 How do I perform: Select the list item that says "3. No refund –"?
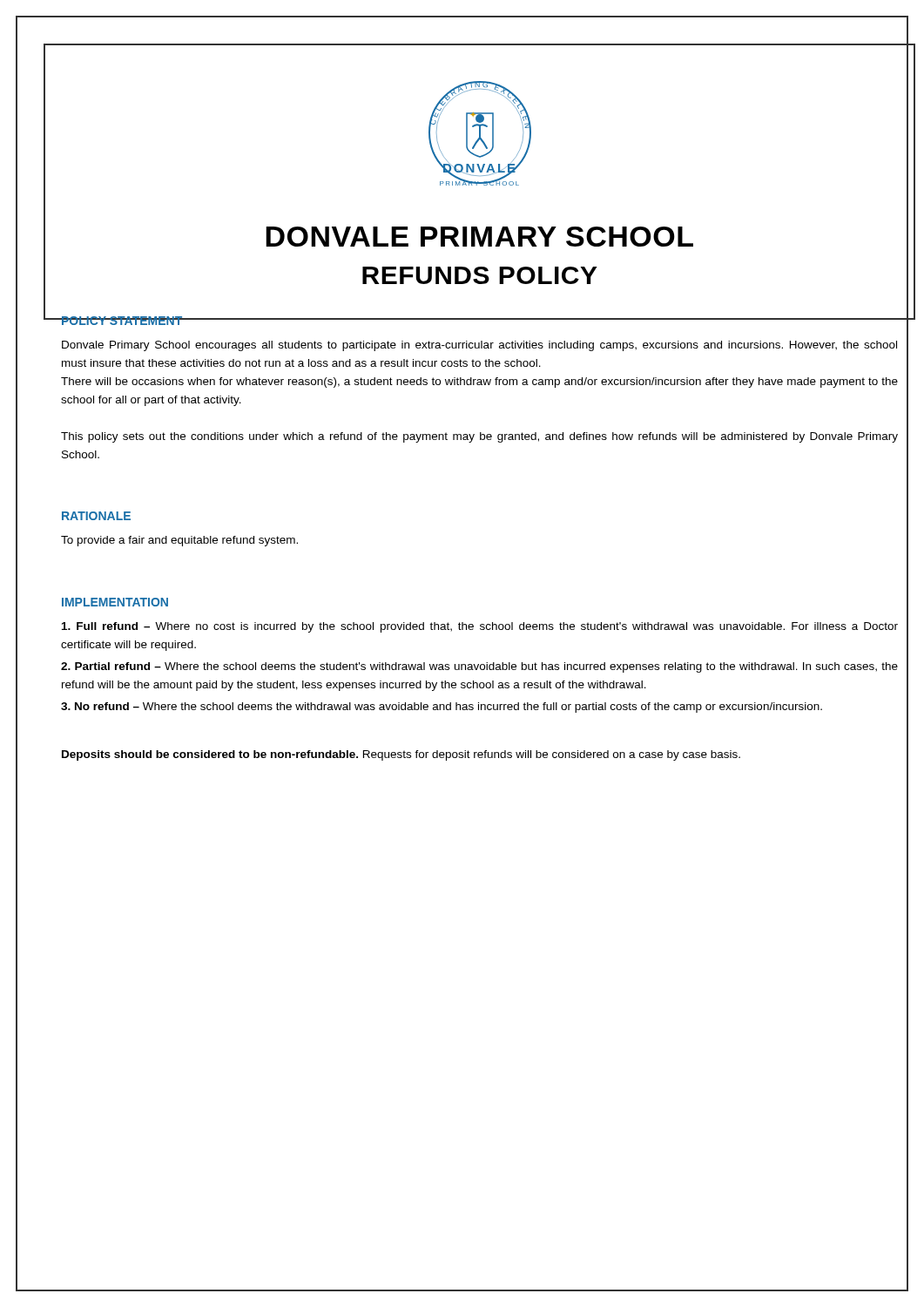tap(442, 706)
